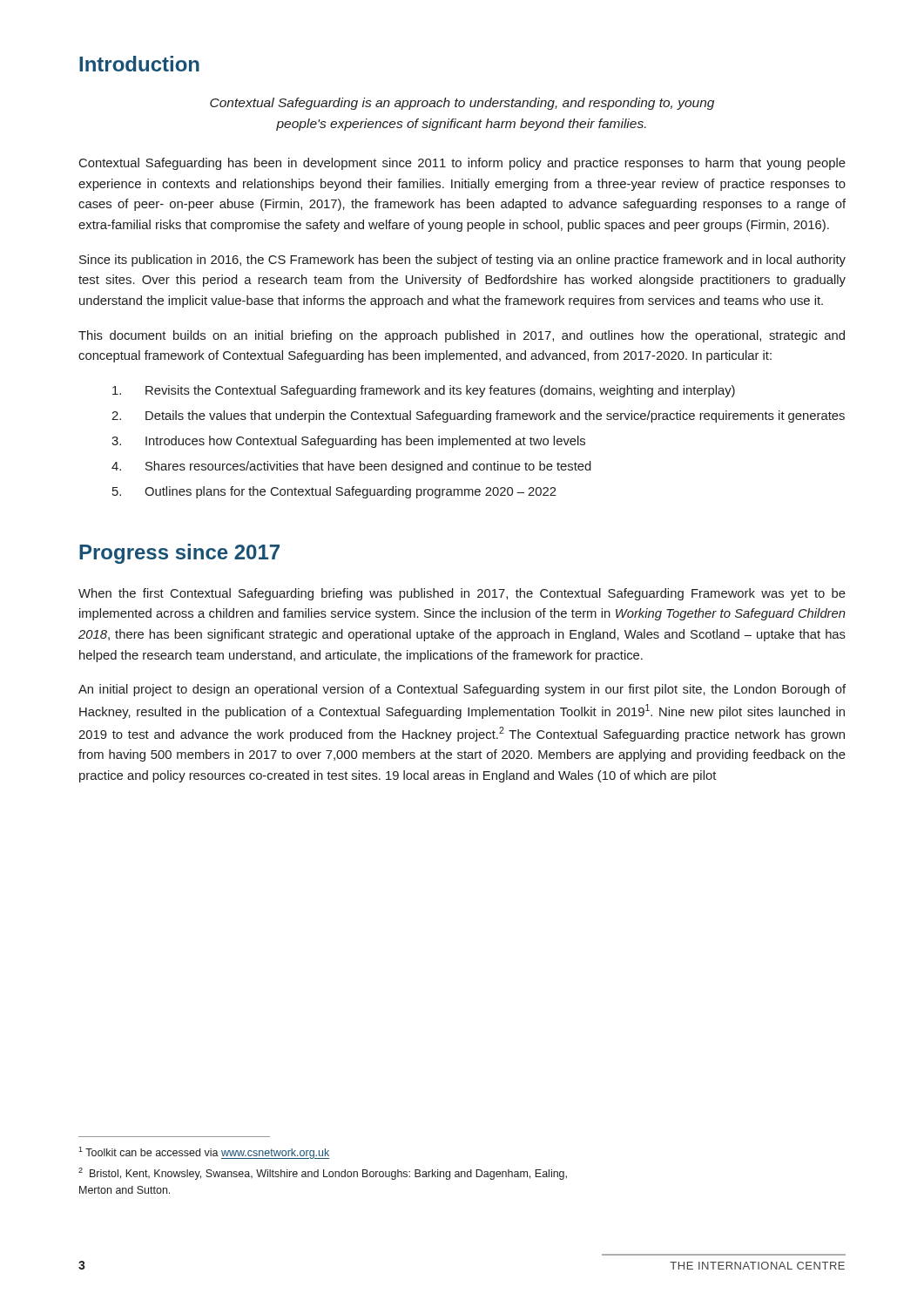Locate the text block starting "This document builds"
Viewport: 924px width, 1307px height.
tap(462, 346)
